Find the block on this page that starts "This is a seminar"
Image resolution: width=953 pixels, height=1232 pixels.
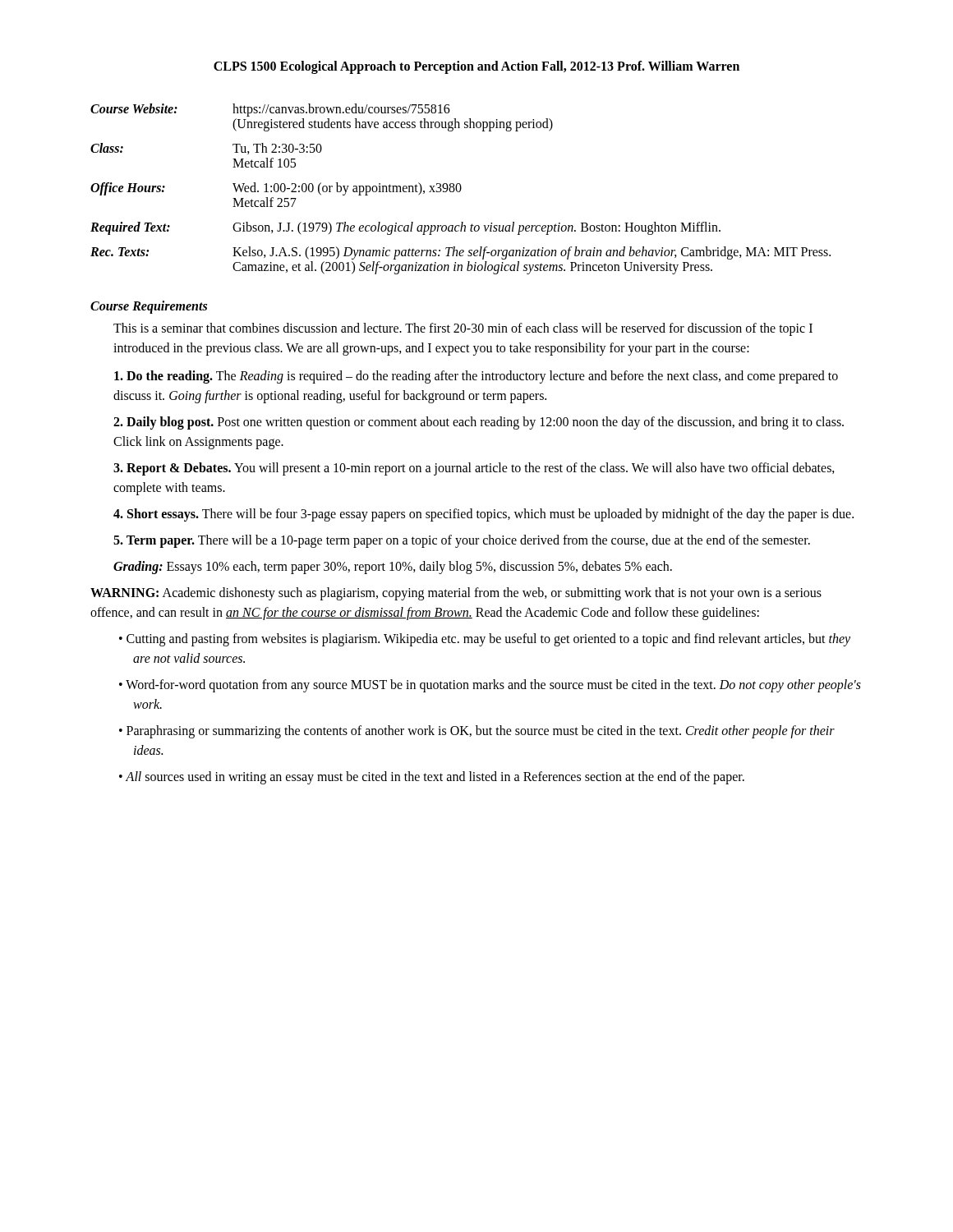[x=463, y=338]
